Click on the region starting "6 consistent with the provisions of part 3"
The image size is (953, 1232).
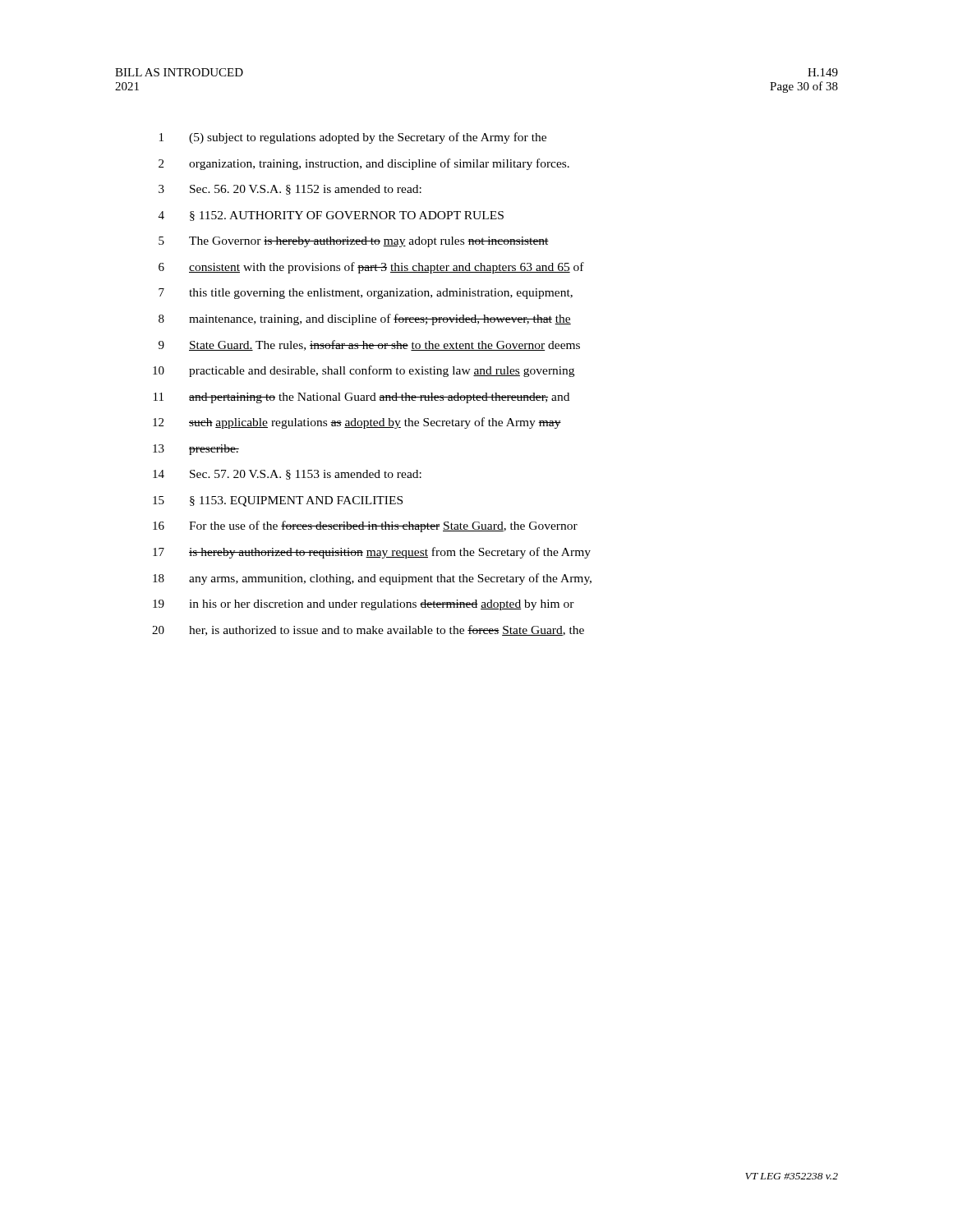click(x=476, y=267)
